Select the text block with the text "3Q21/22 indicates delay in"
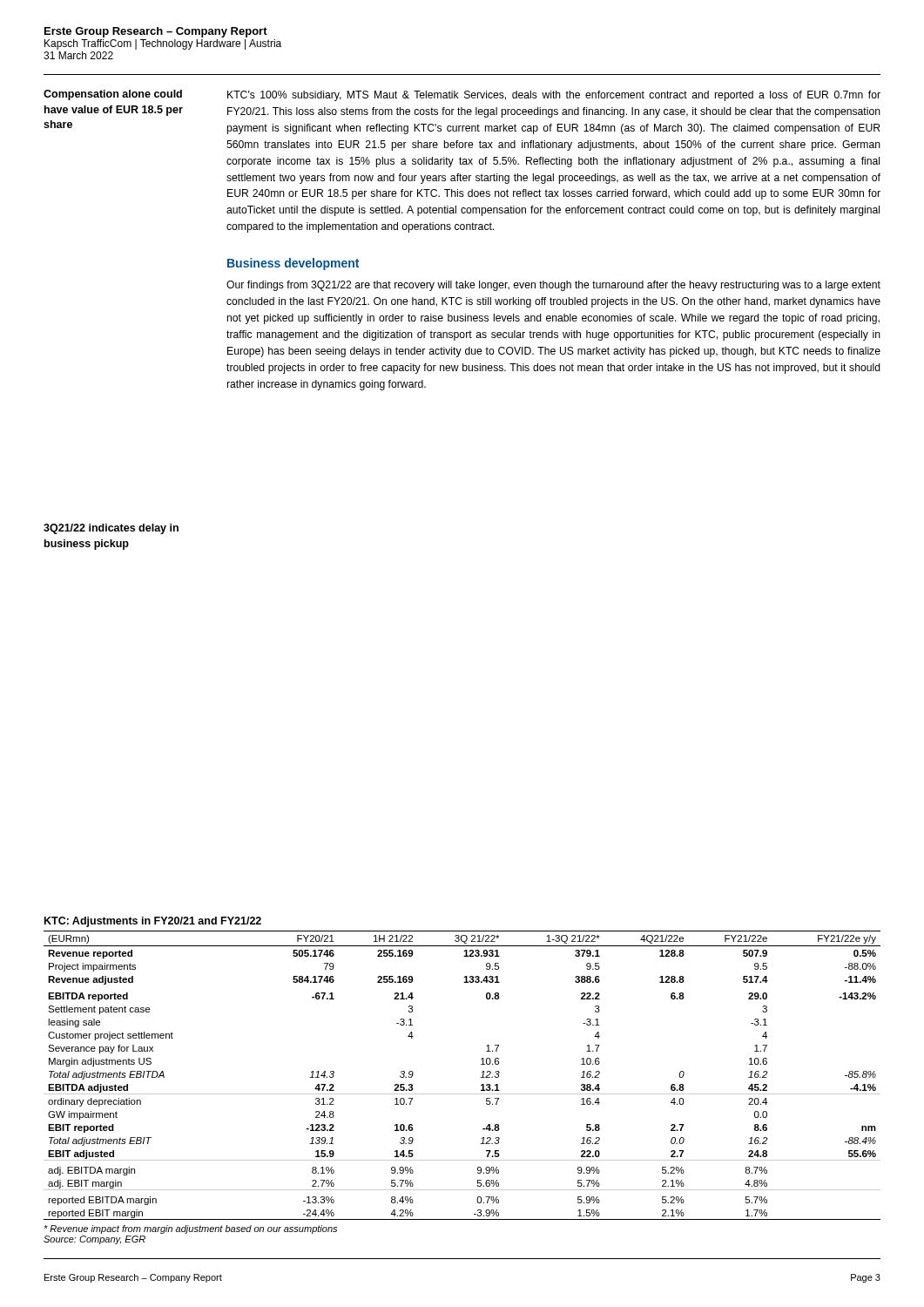The image size is (924, 1307). pos(111,536)
